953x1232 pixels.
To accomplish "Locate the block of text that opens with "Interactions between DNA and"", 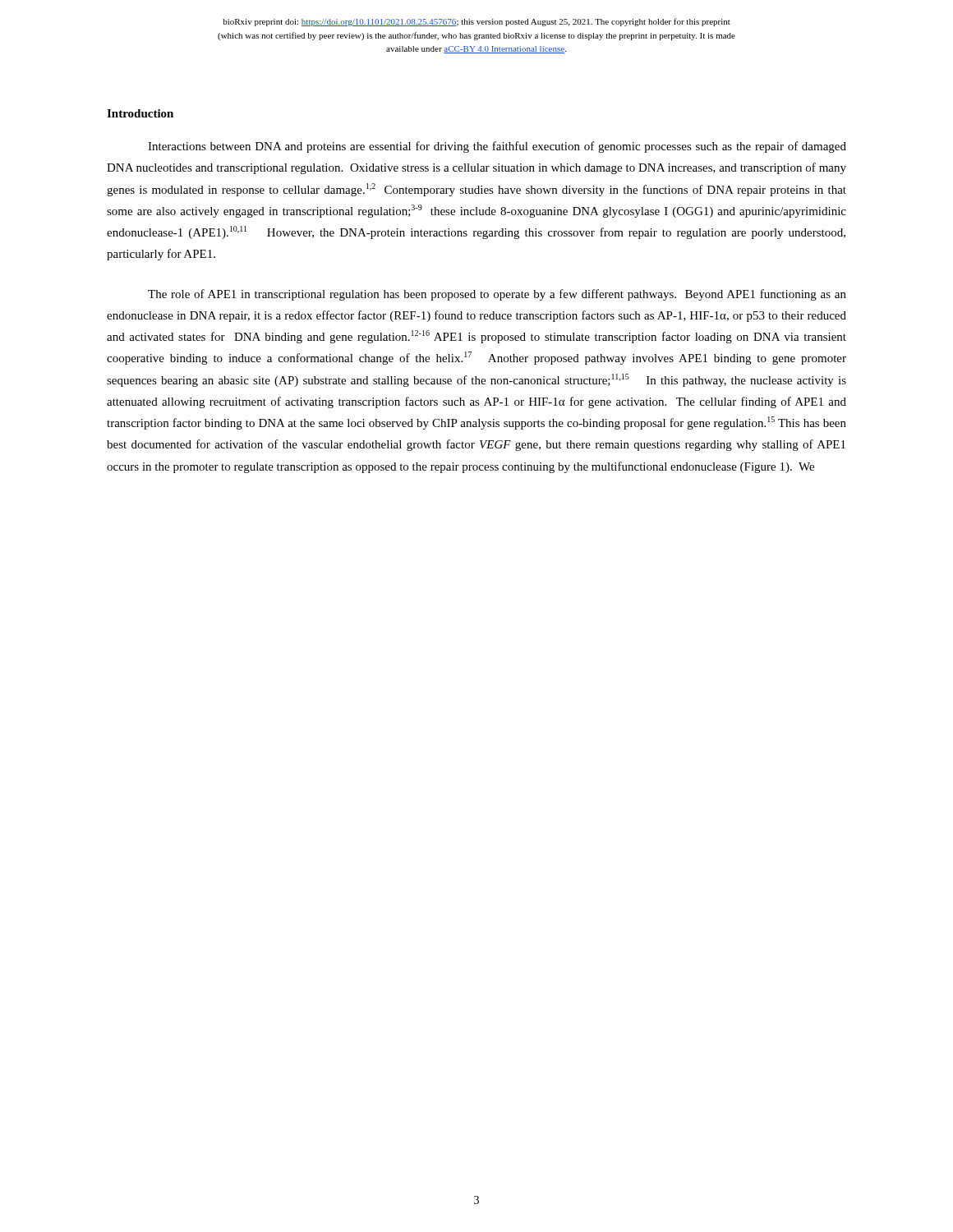I will (x=476, y=200).
